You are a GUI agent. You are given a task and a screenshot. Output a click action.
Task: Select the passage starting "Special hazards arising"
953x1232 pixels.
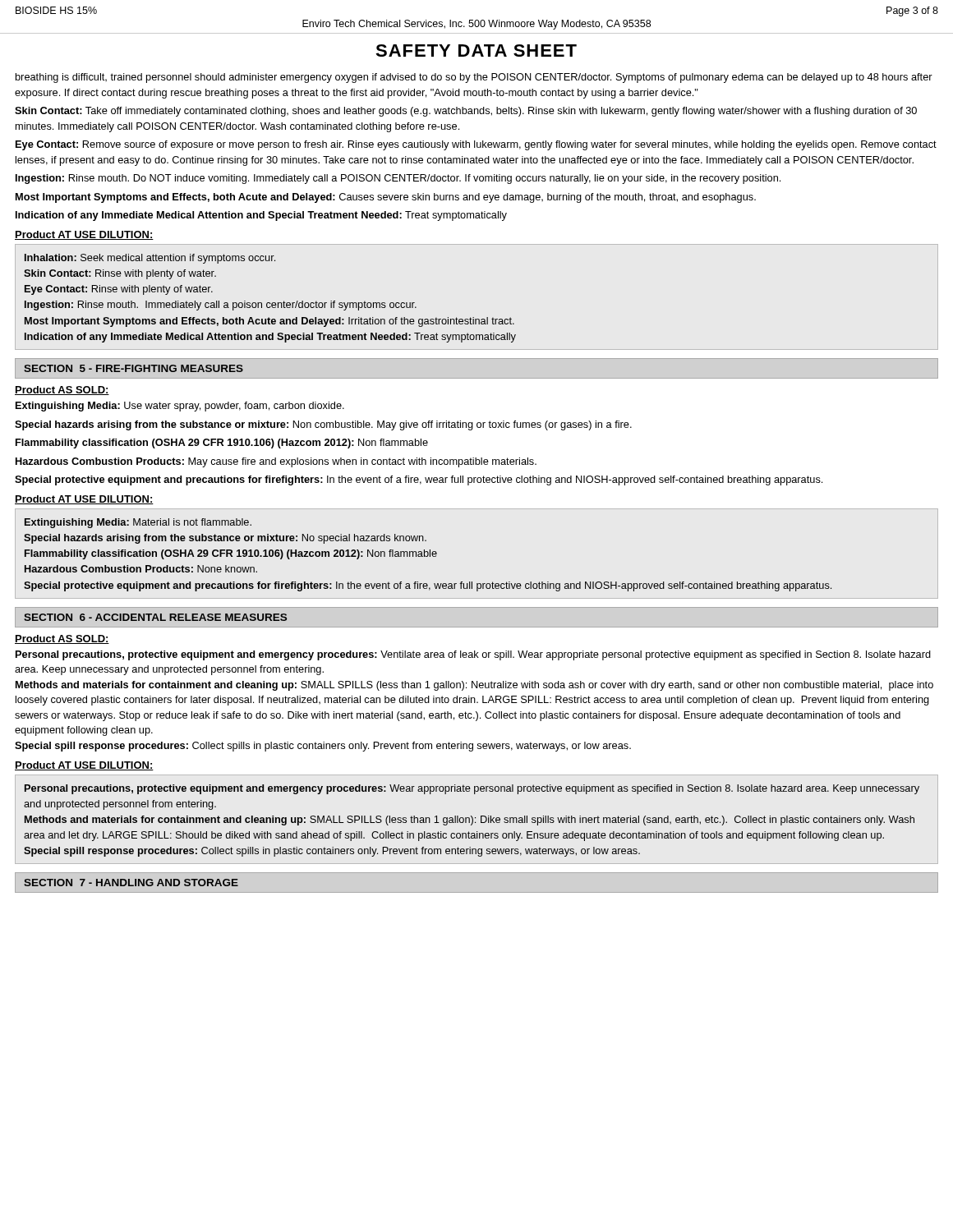tap(323, 424)
